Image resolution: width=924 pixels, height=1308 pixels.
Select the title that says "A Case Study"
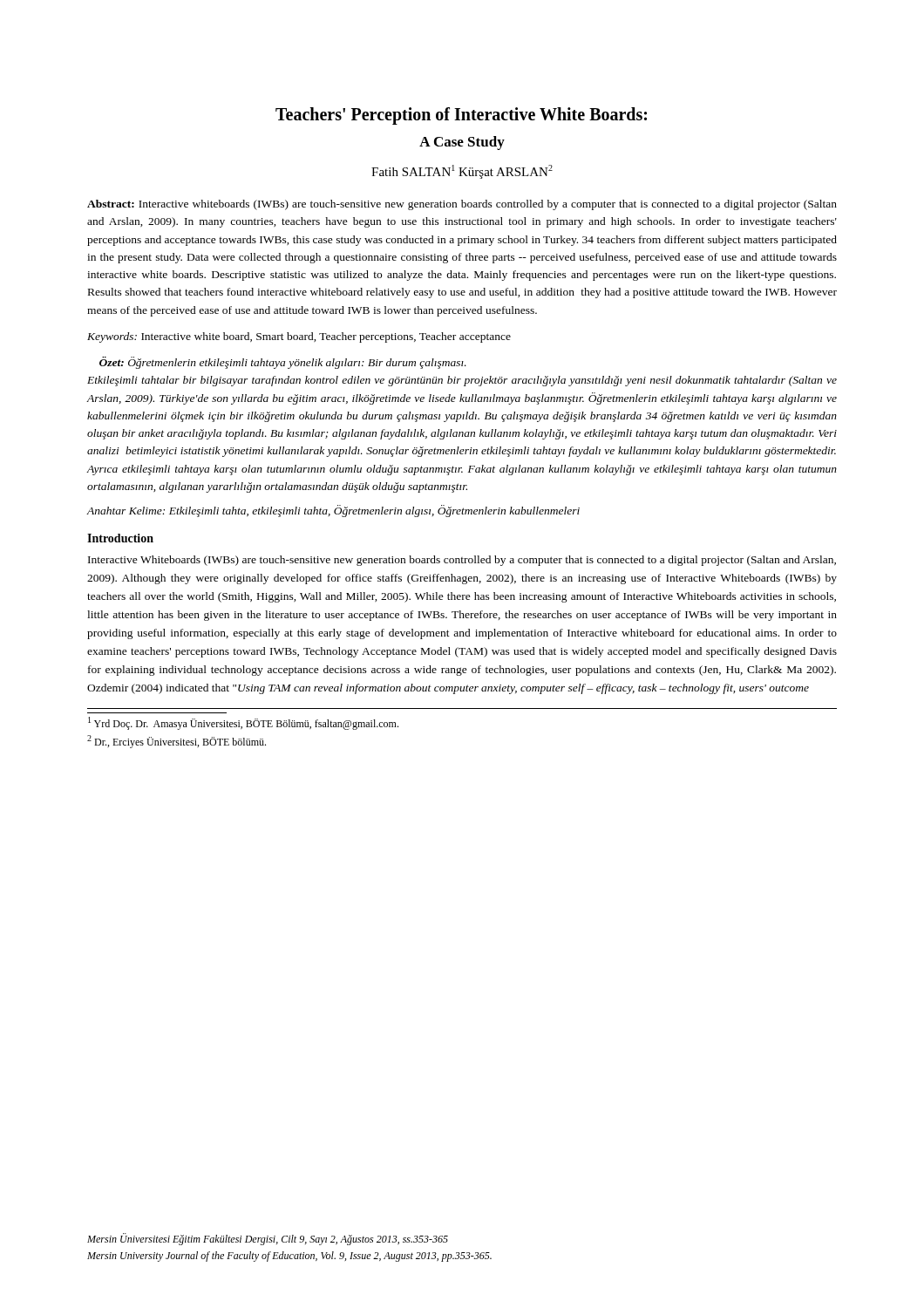pos(462,142)
